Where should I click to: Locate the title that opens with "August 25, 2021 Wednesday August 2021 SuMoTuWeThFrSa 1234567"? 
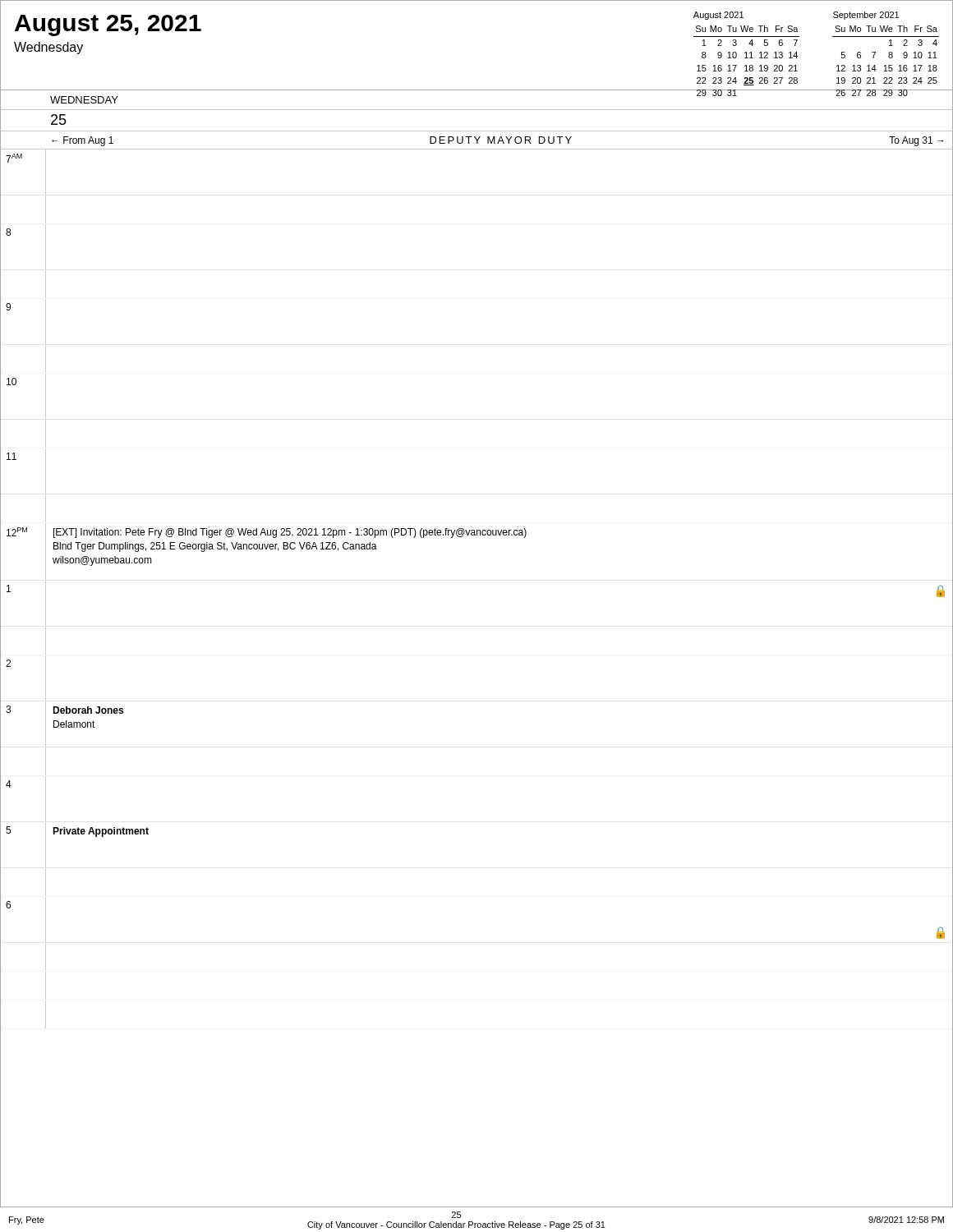point(112,24)
